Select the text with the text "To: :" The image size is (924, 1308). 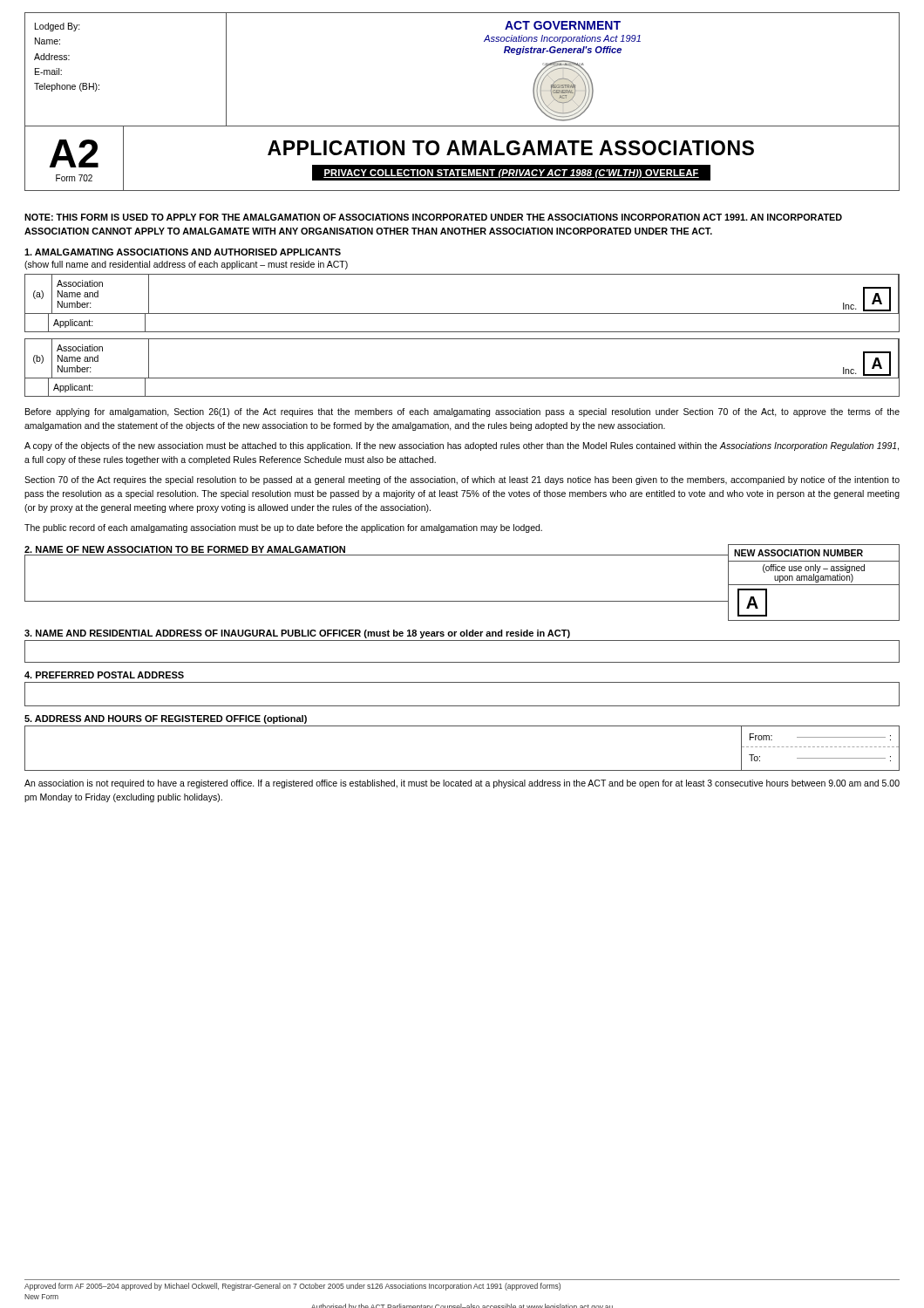click(x=820, y=758)
